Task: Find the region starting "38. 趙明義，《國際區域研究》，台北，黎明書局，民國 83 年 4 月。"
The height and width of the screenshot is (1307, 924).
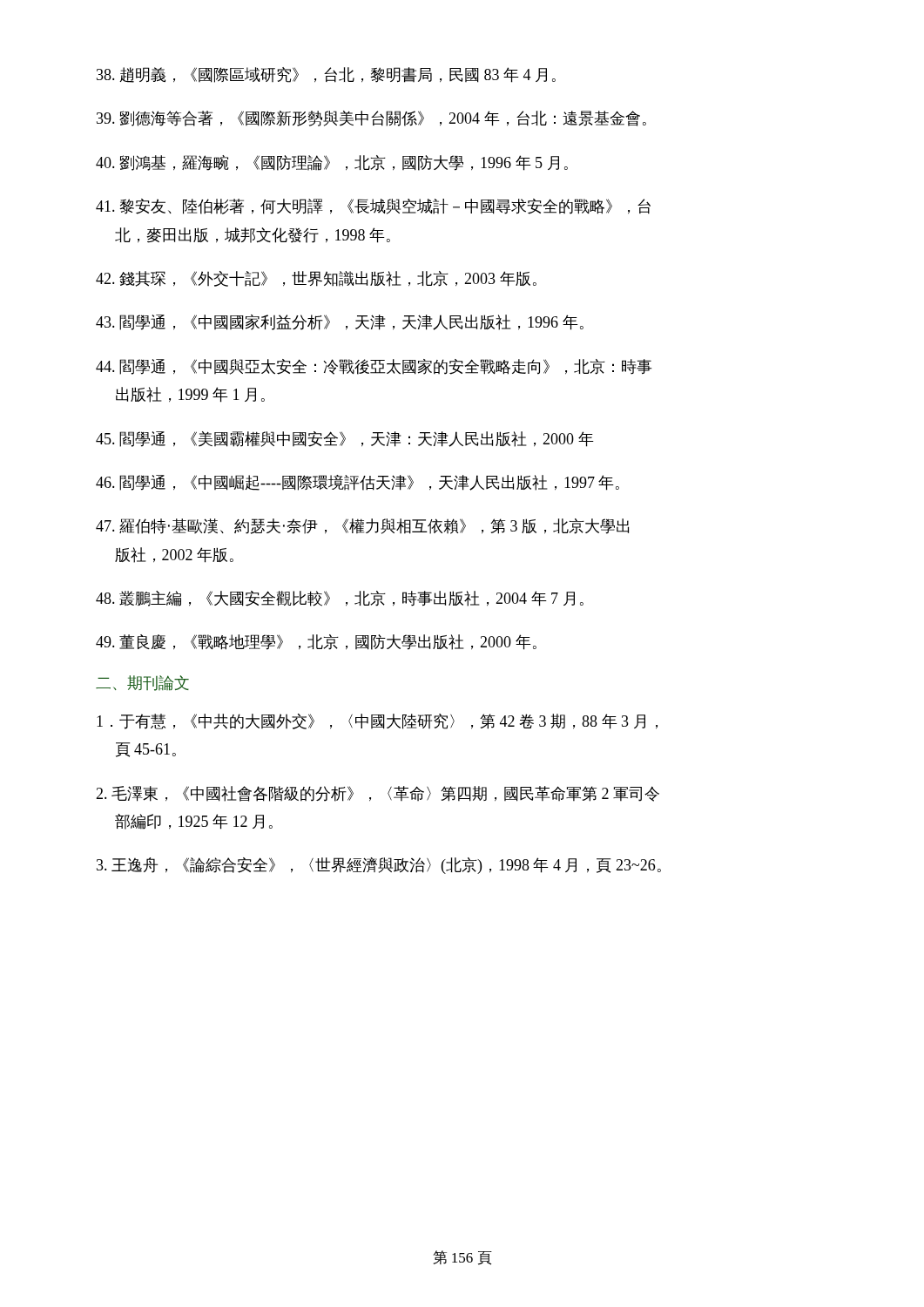Action: (x=331, y=75)
